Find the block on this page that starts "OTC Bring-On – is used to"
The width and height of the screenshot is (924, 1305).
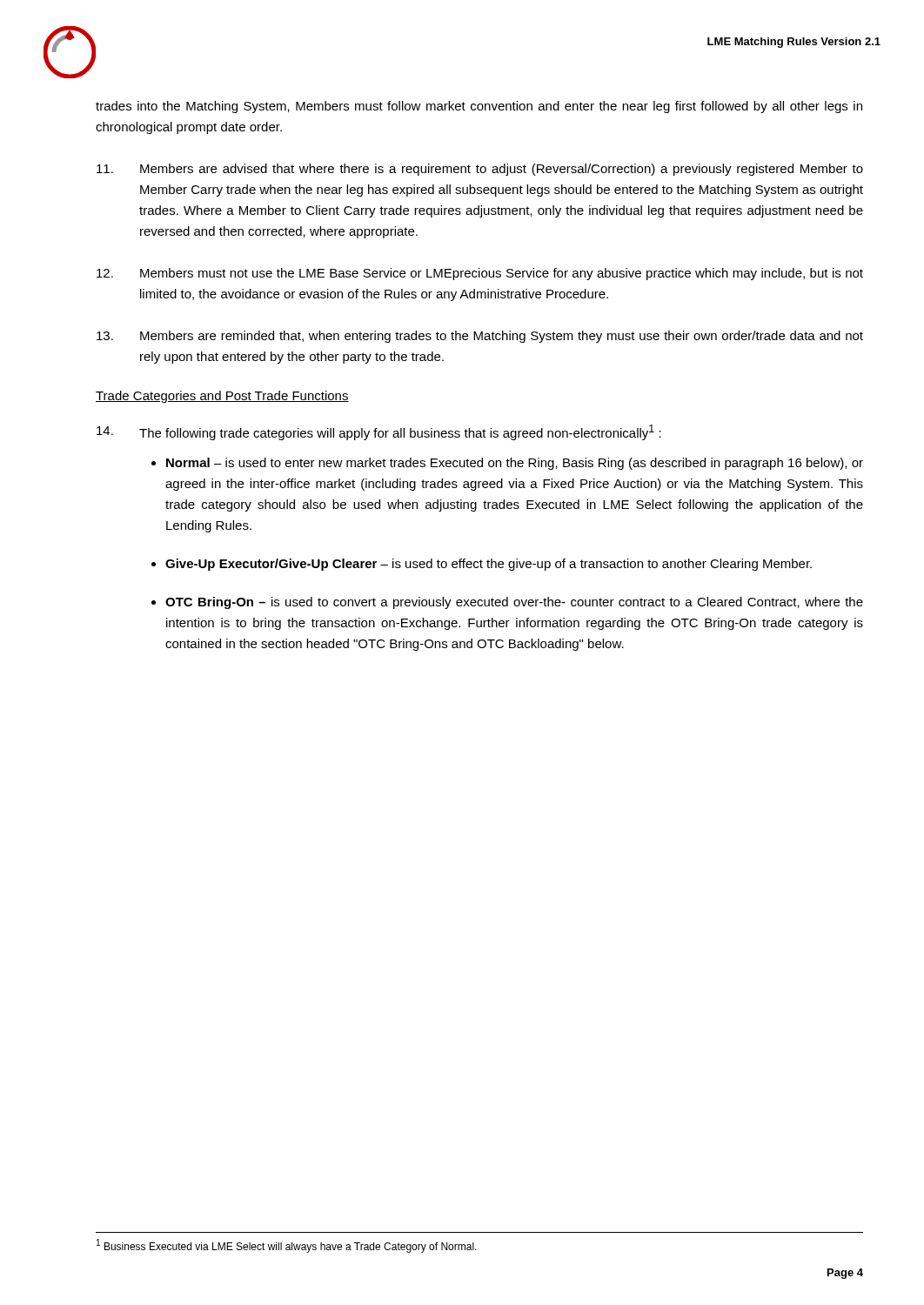(x=514, y=622)
